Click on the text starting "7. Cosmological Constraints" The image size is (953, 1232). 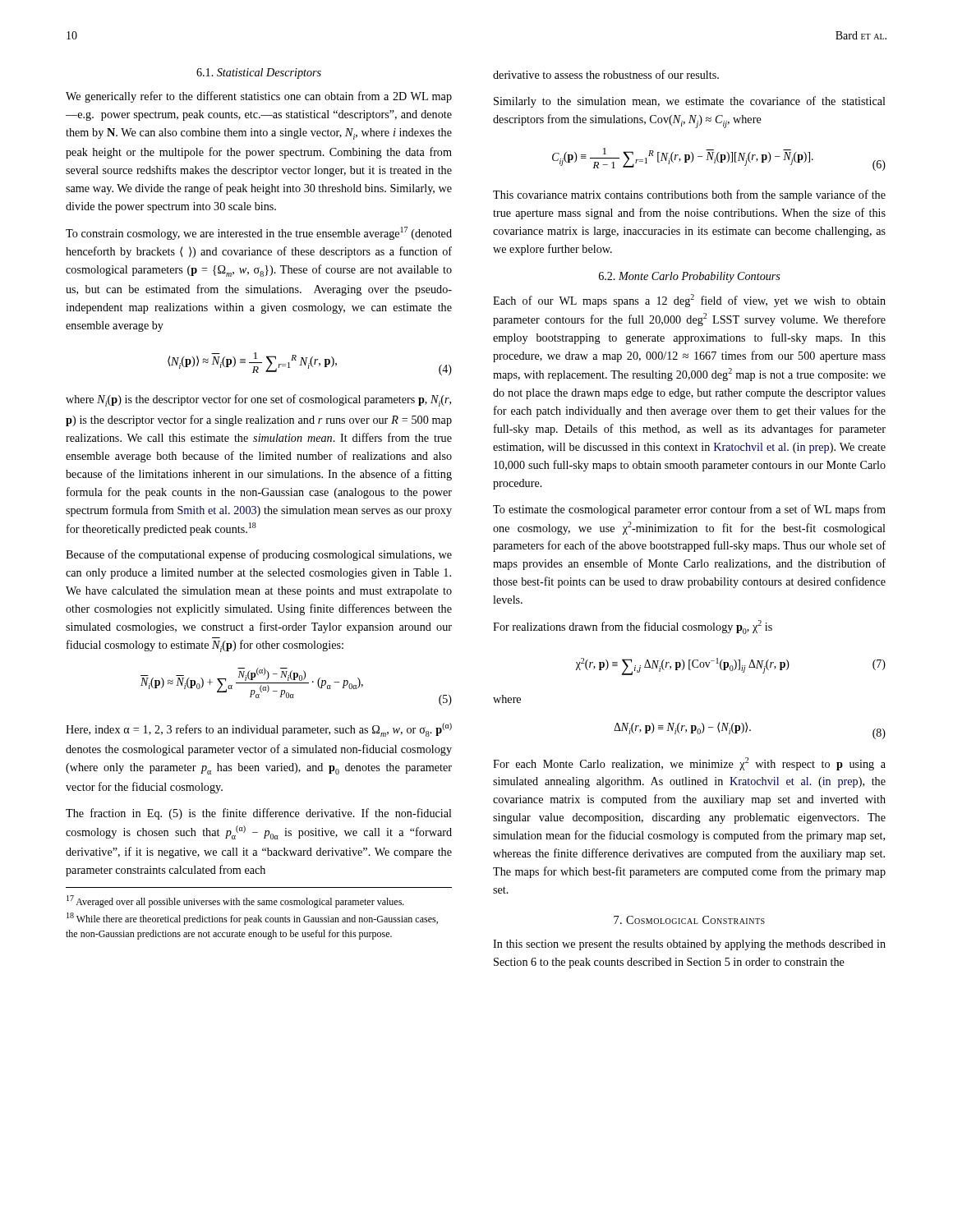point(689,920)
